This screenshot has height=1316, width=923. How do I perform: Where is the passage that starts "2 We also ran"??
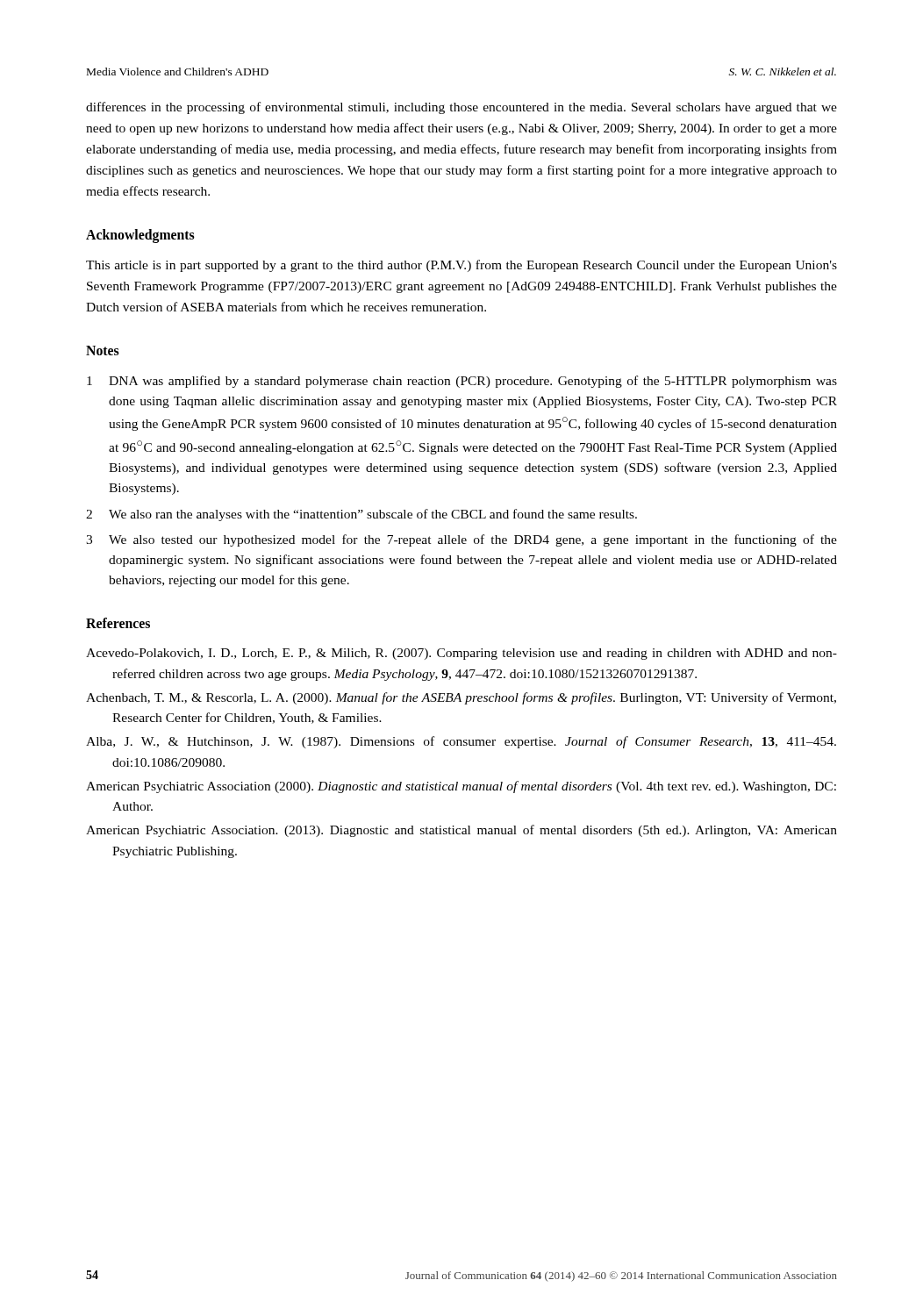coord(462,513)
